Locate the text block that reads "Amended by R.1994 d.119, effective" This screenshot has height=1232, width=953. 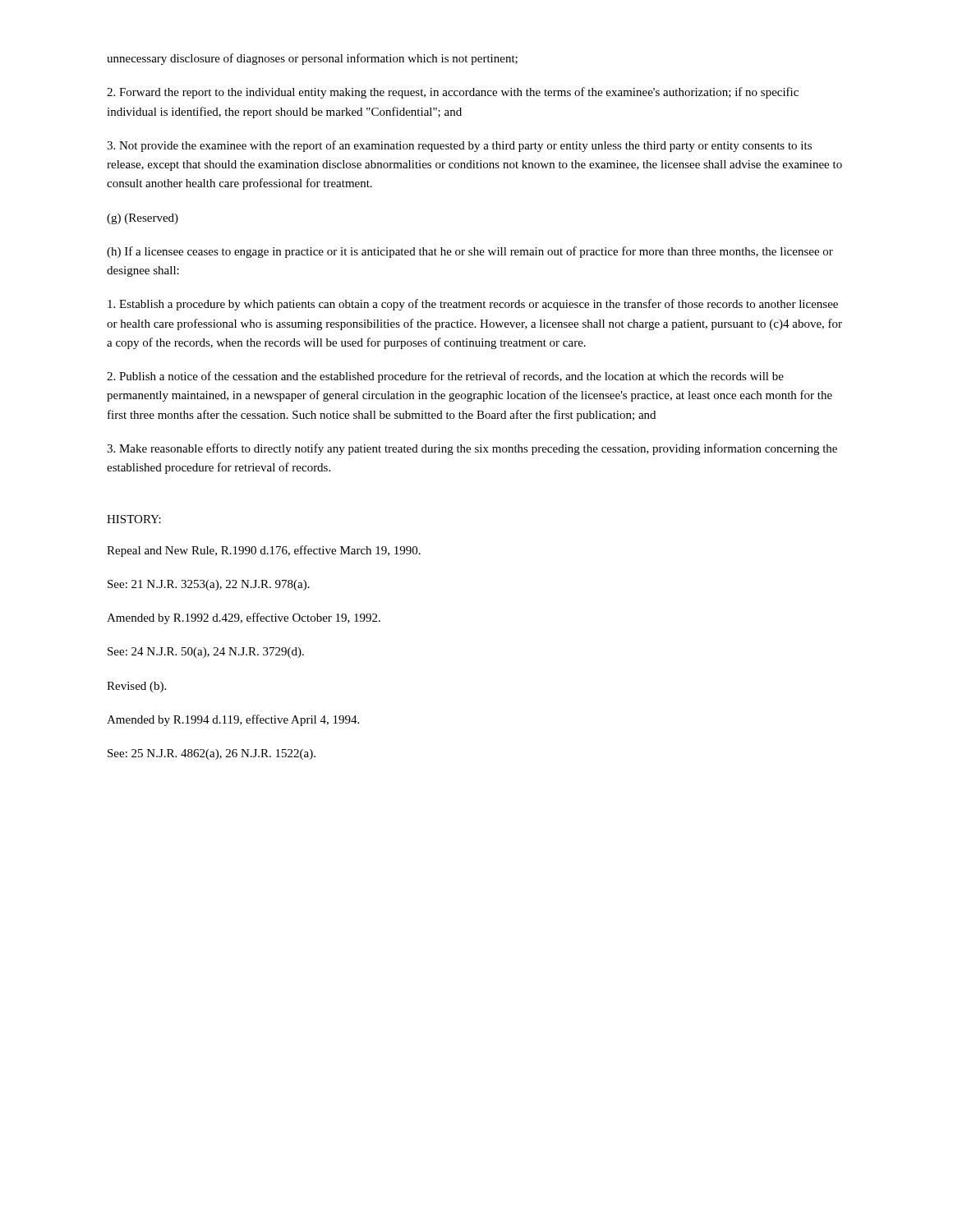click(233, 719)
